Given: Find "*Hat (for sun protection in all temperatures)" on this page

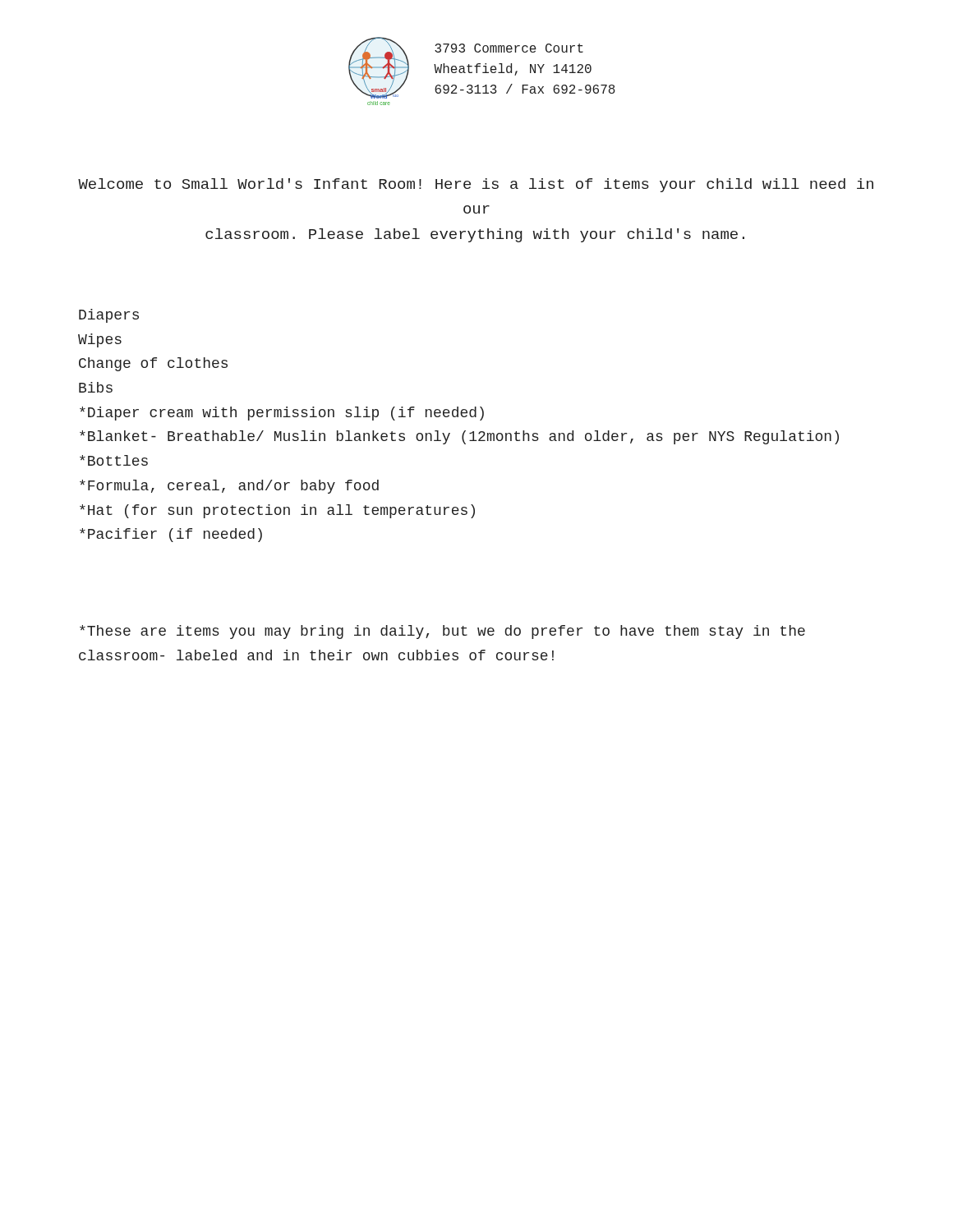Looking at the screenshot, I should (x=278, y=510).
